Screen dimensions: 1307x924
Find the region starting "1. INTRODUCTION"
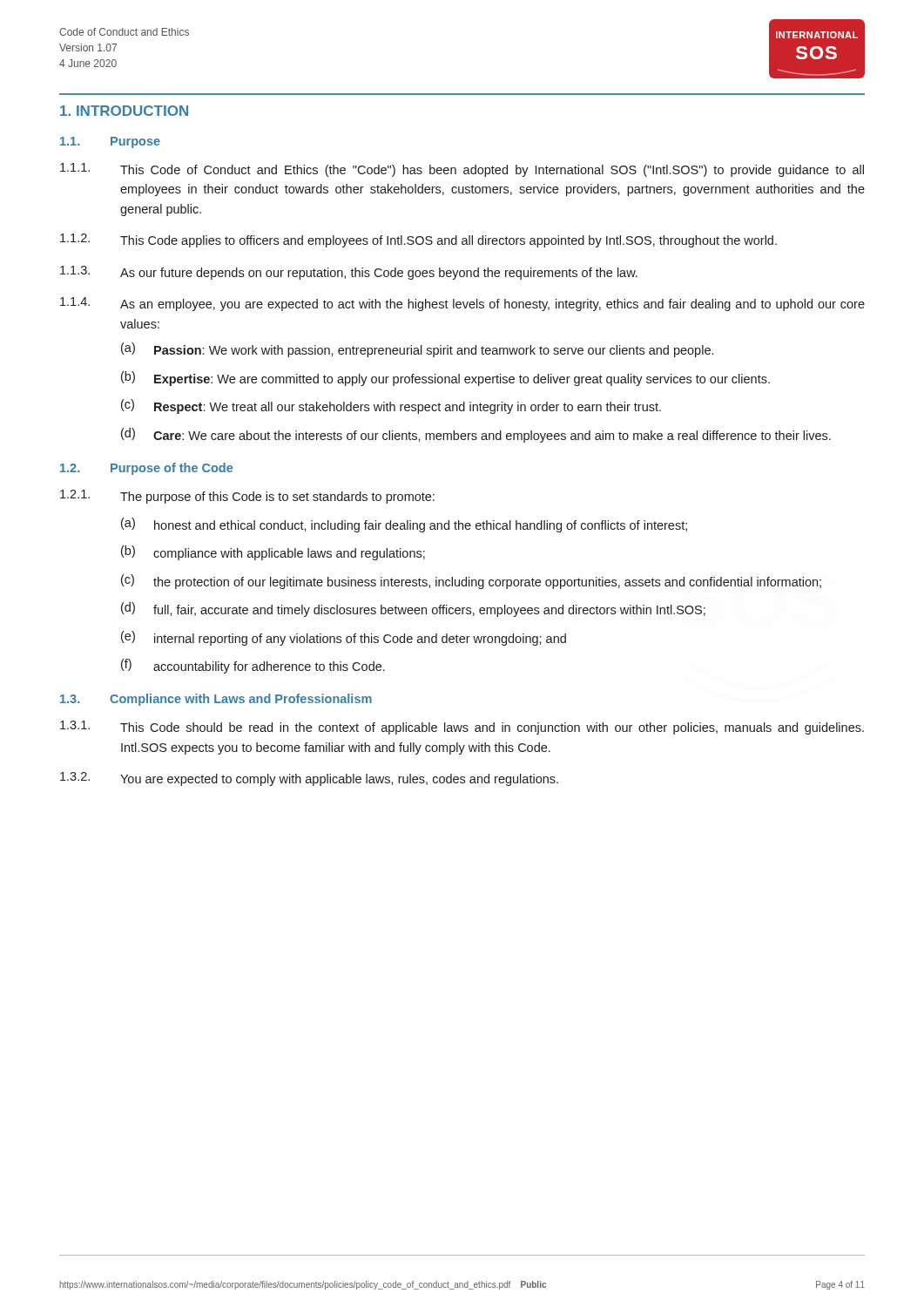point(124,111)
